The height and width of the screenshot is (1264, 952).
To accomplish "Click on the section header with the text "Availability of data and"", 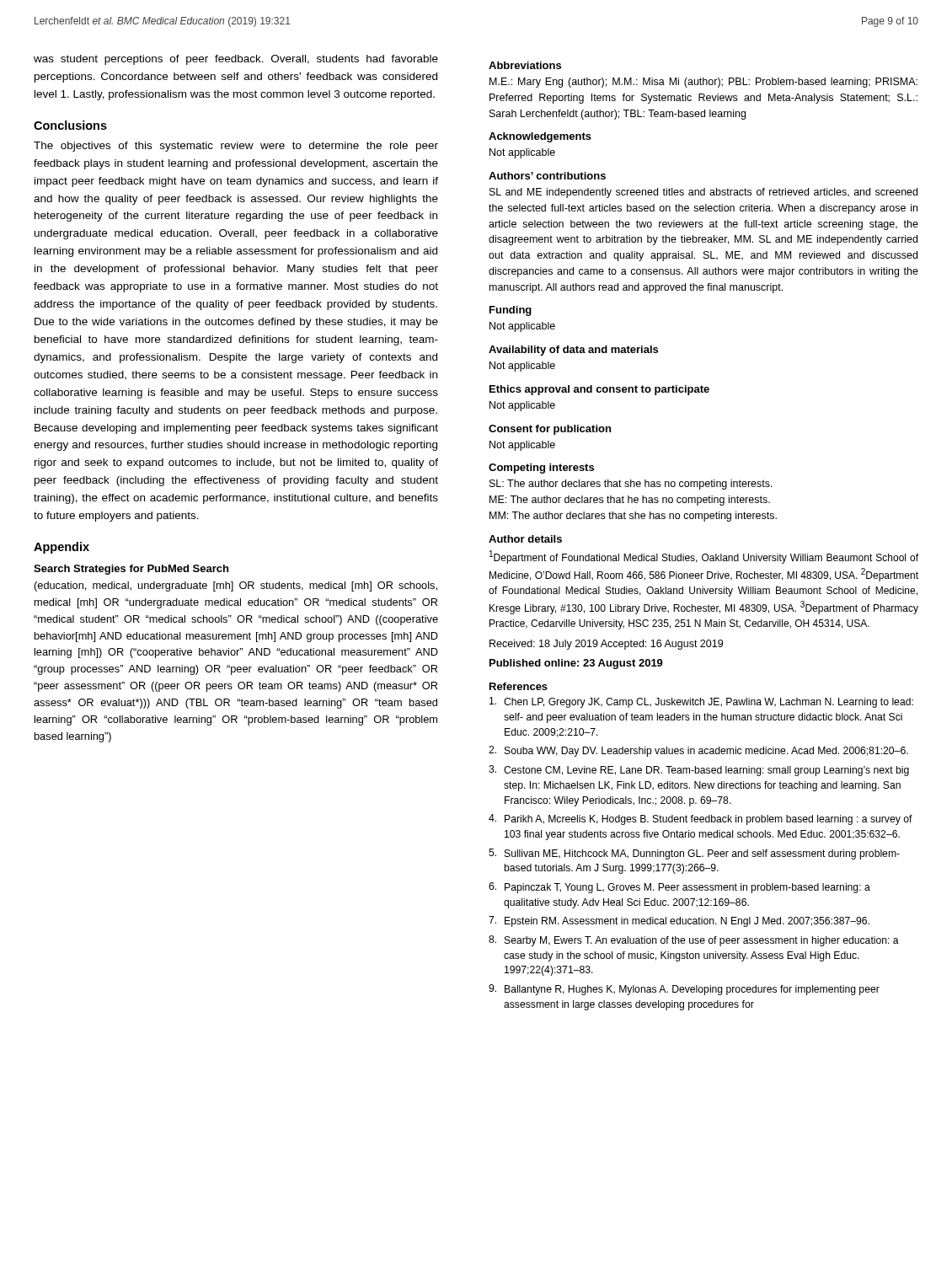I will pos(573,351).
